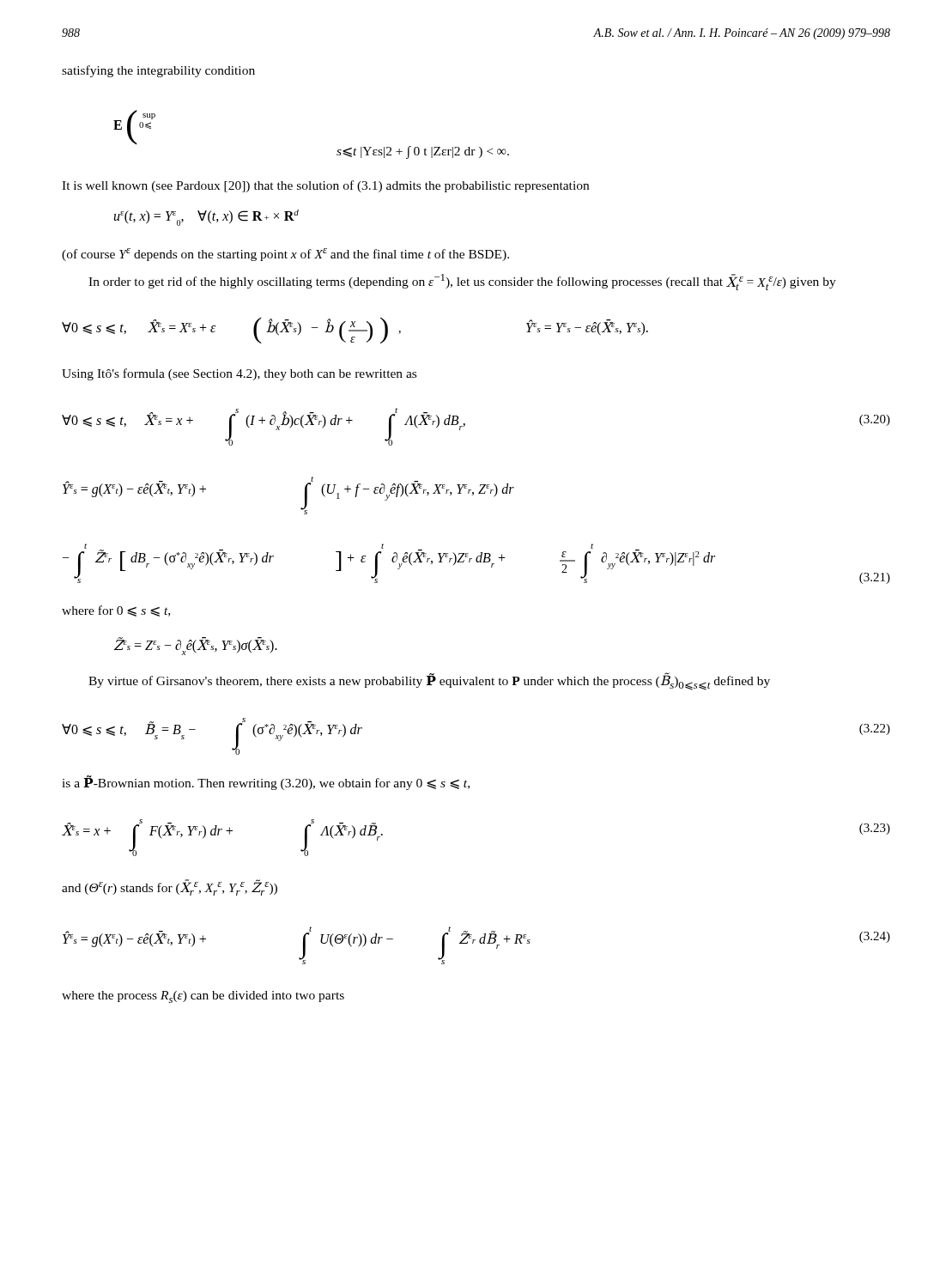Find the block on this page that starts "Using Itô's formula (see"
This screenshot has width=952, height=1288.
point(239,373)
